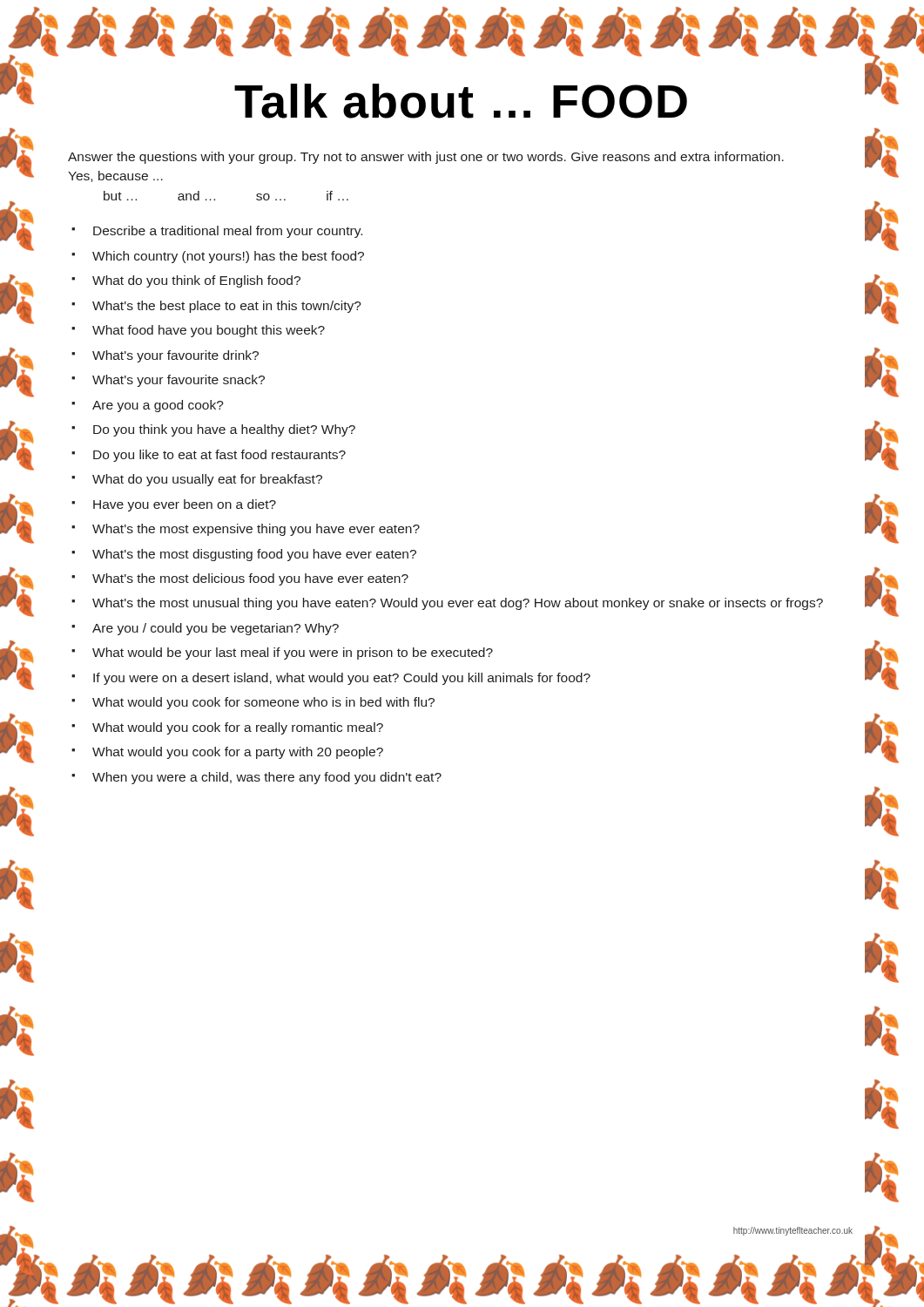Select the element starting "▪ Which country (not"
The height and width of the screenshot is (1307, 924).
(x=218, y=255)
